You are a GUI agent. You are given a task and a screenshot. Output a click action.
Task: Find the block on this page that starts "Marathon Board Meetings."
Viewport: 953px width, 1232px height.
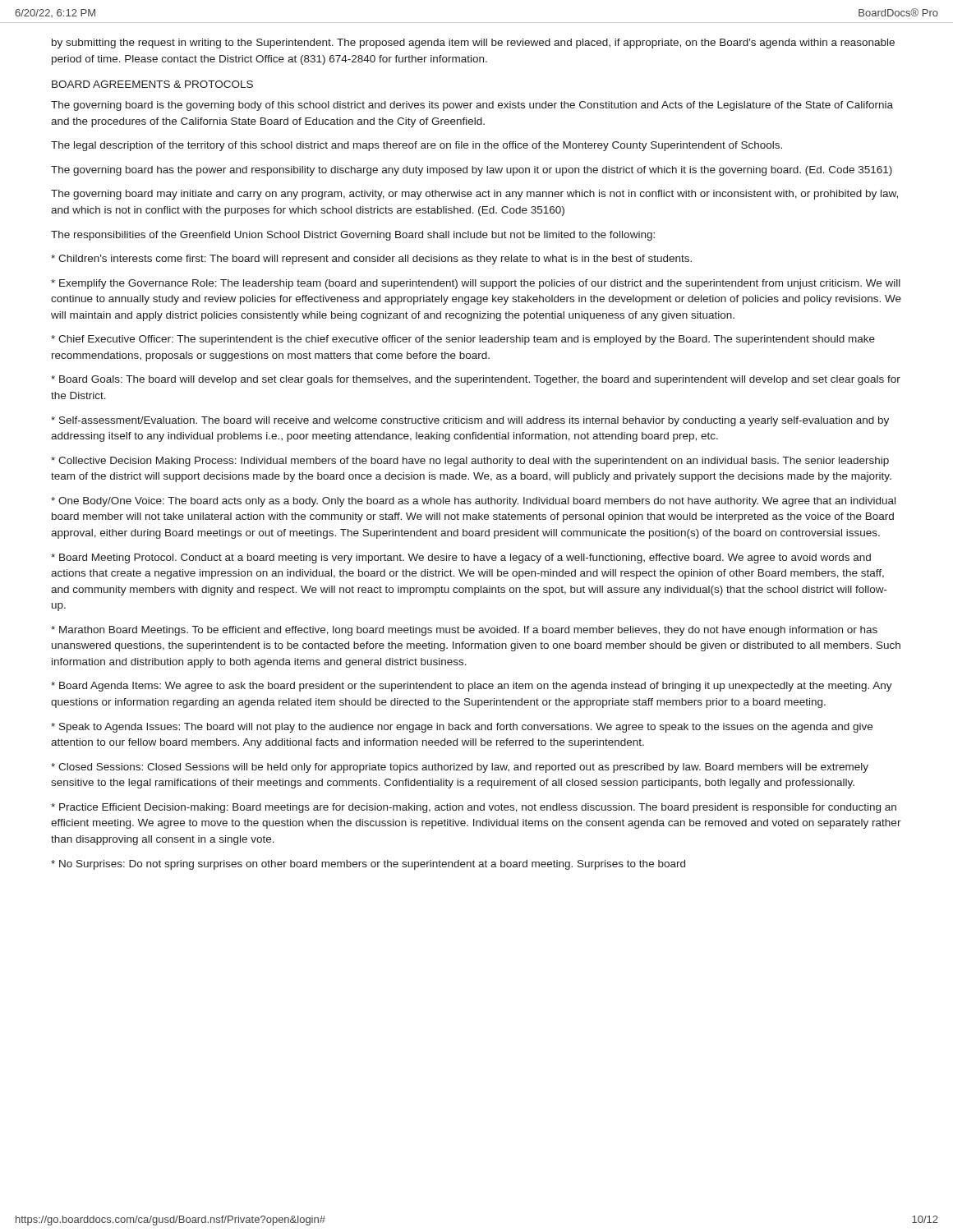[476, 645]
